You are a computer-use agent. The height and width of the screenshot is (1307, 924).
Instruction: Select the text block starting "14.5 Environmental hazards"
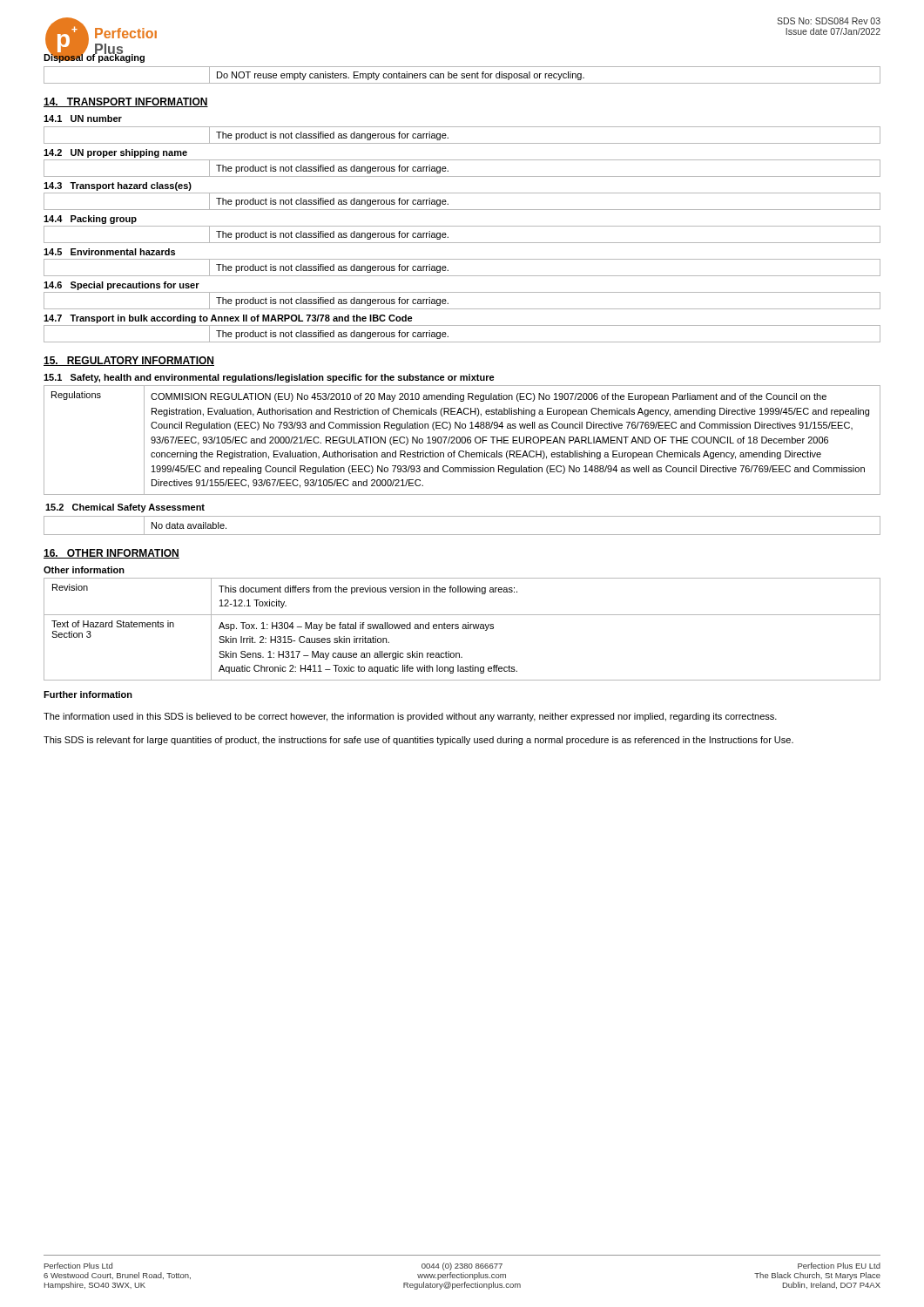pos(462,252)
